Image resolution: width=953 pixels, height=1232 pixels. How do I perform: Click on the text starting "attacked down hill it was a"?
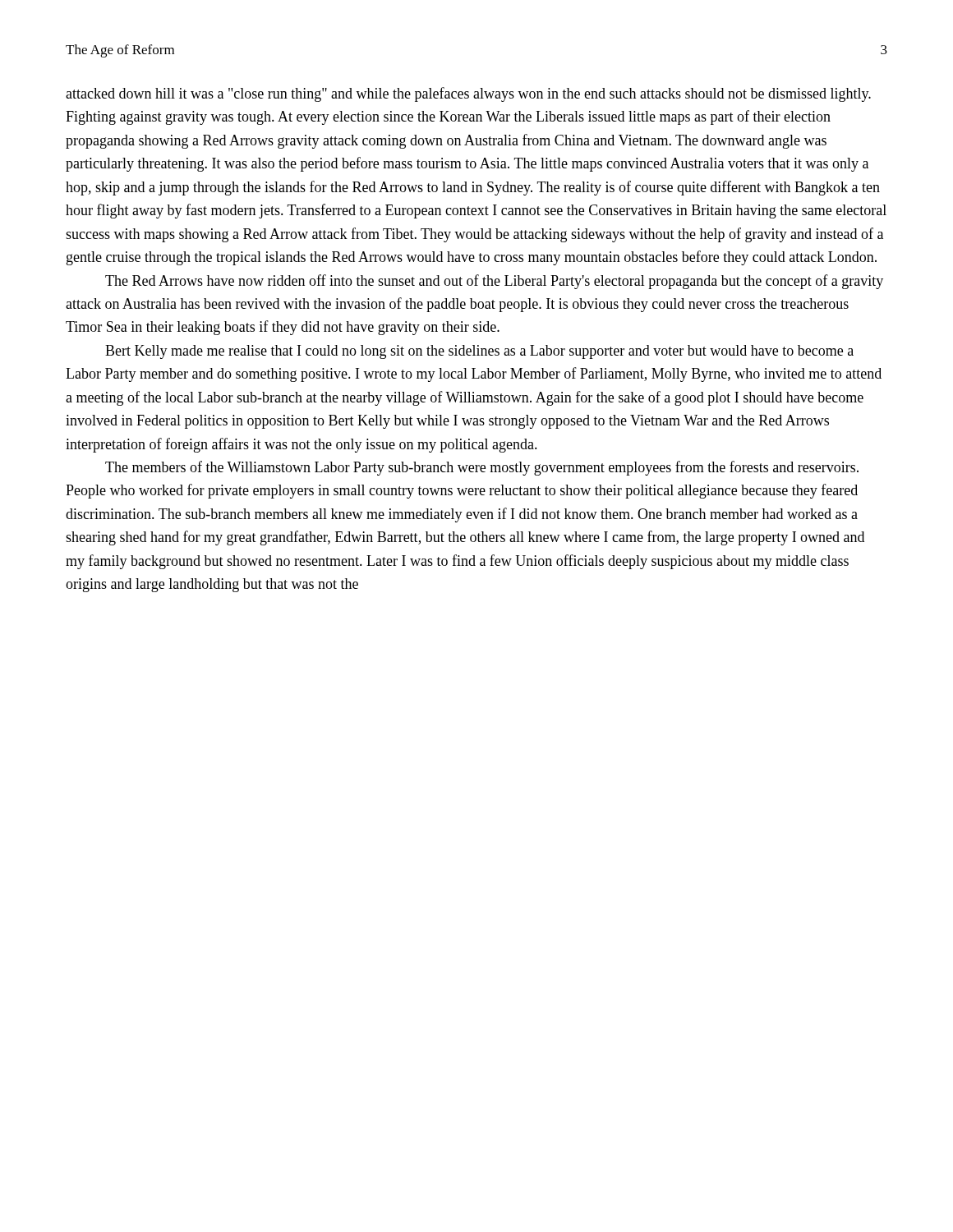click(x=476, y=339)
